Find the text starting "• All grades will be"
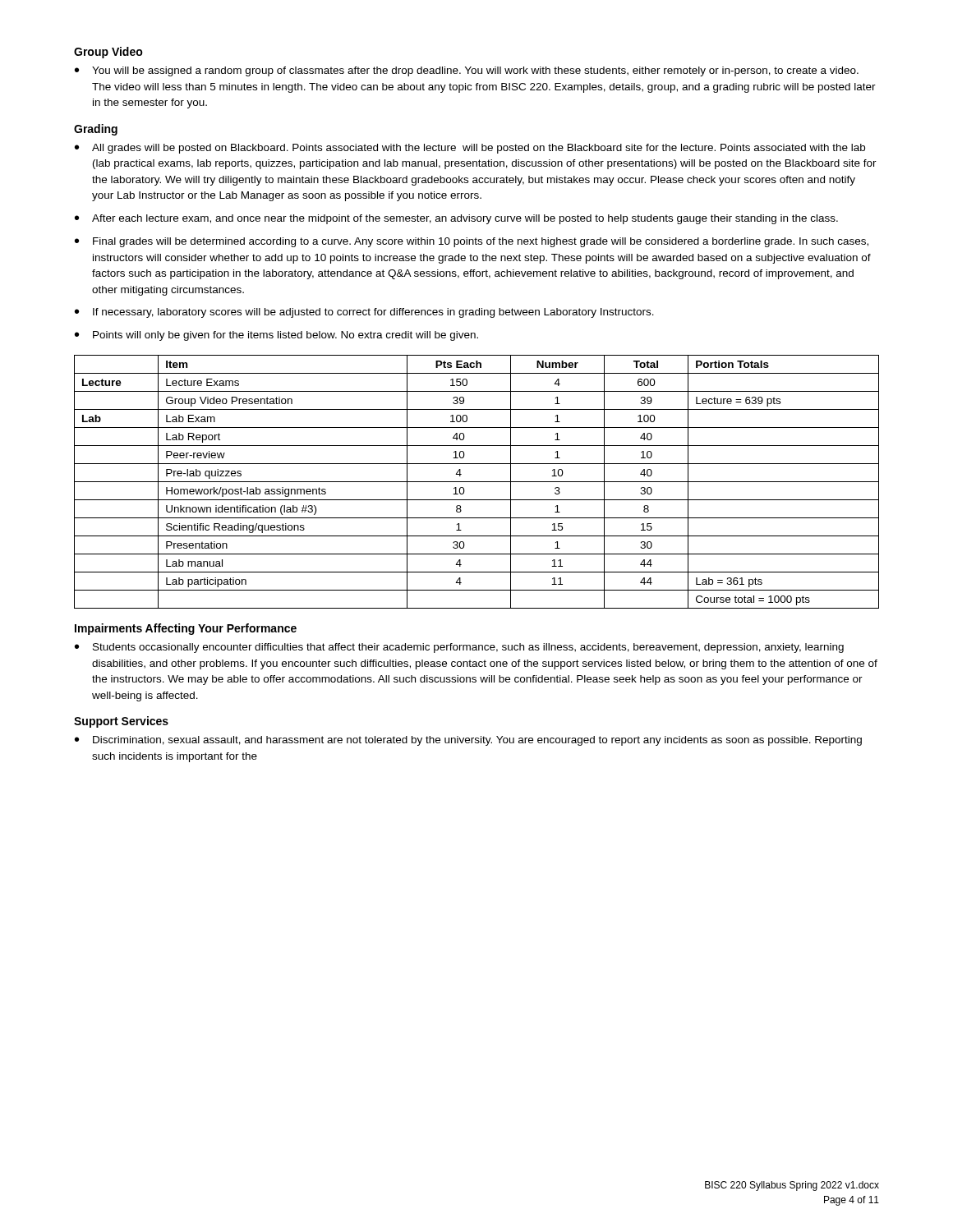Viewport: 953px width, 1232px height. (x=476, y=171)
